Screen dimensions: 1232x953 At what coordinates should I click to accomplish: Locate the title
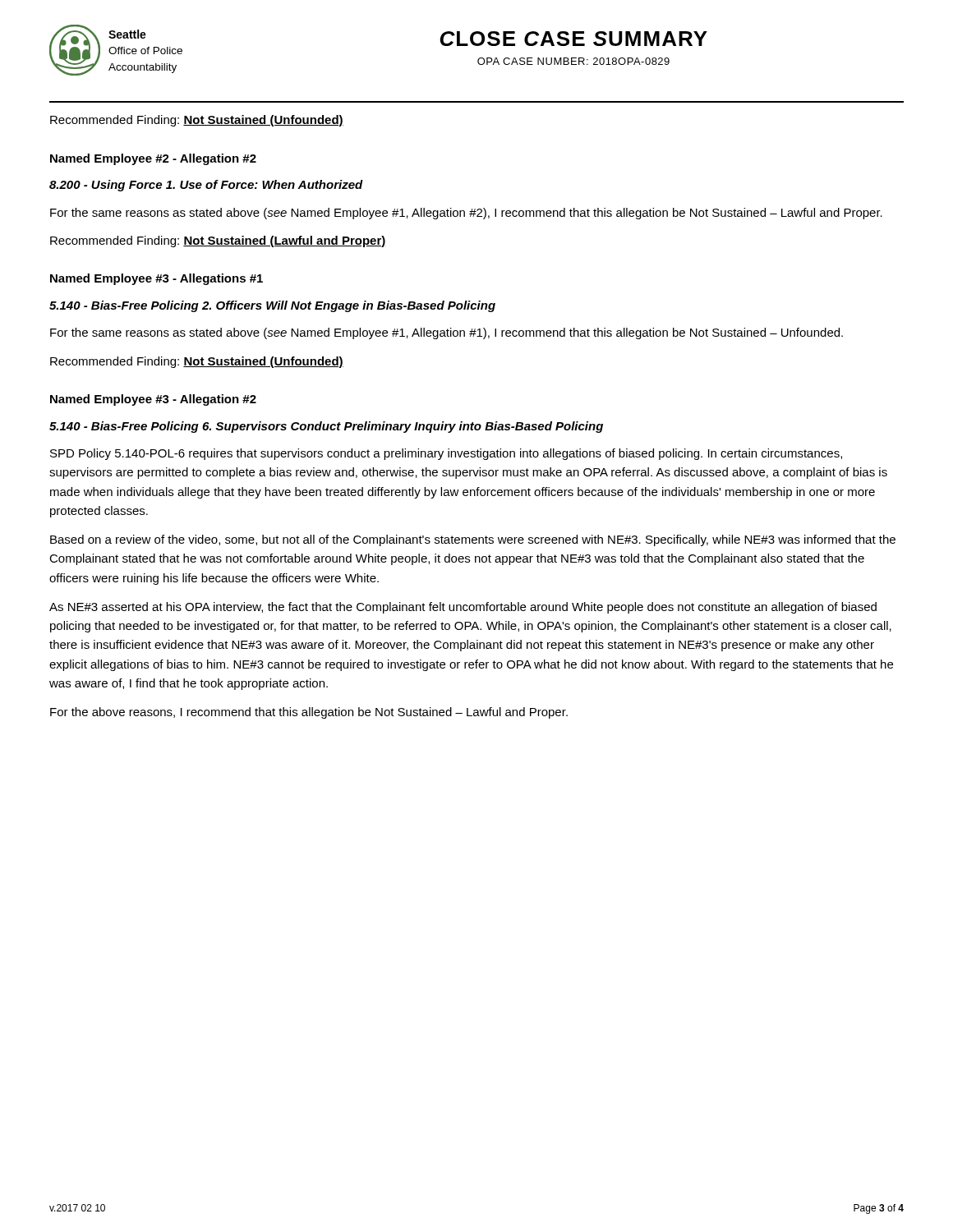pos(574,47)
